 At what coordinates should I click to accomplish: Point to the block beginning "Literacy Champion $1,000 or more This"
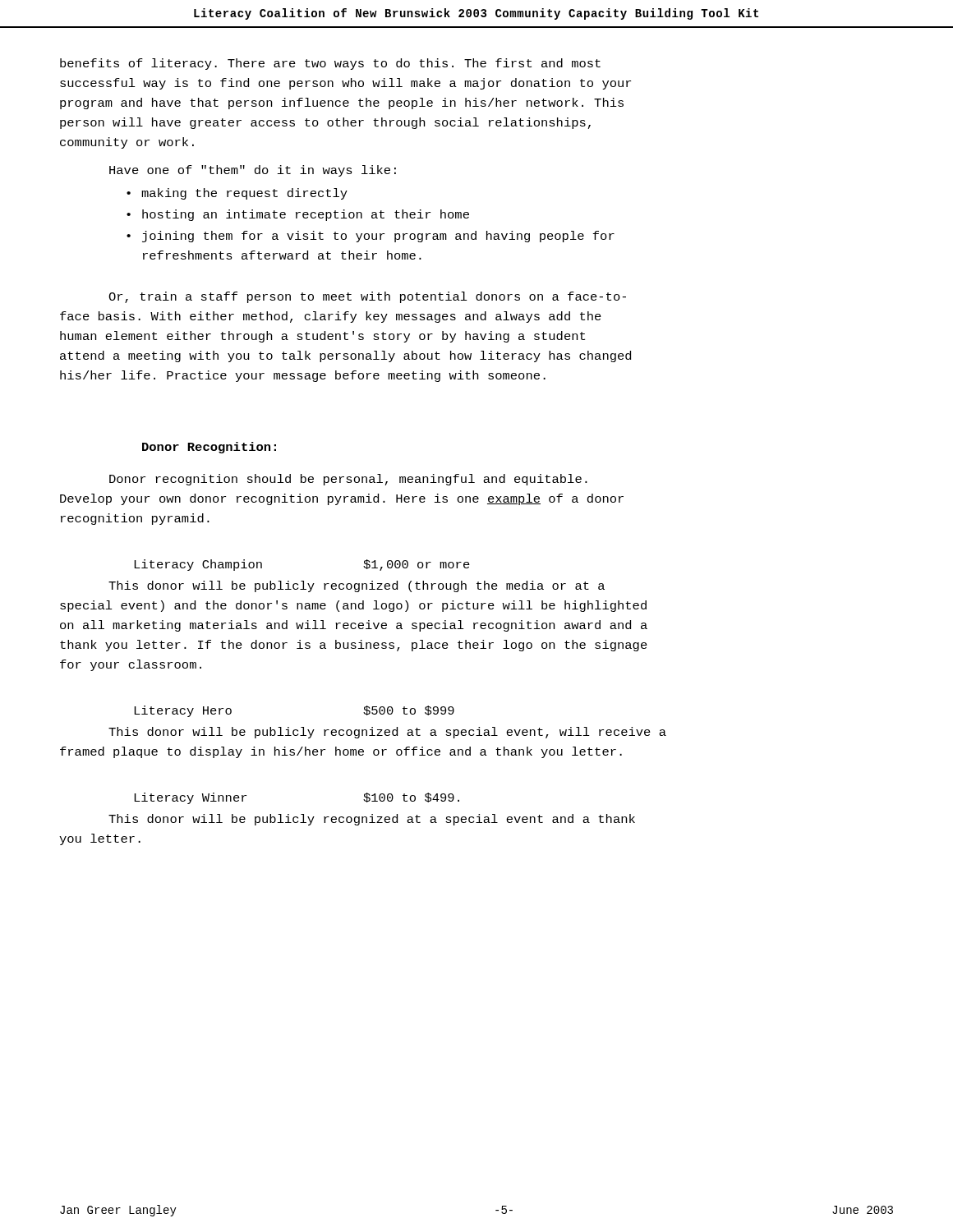point(476,614)
